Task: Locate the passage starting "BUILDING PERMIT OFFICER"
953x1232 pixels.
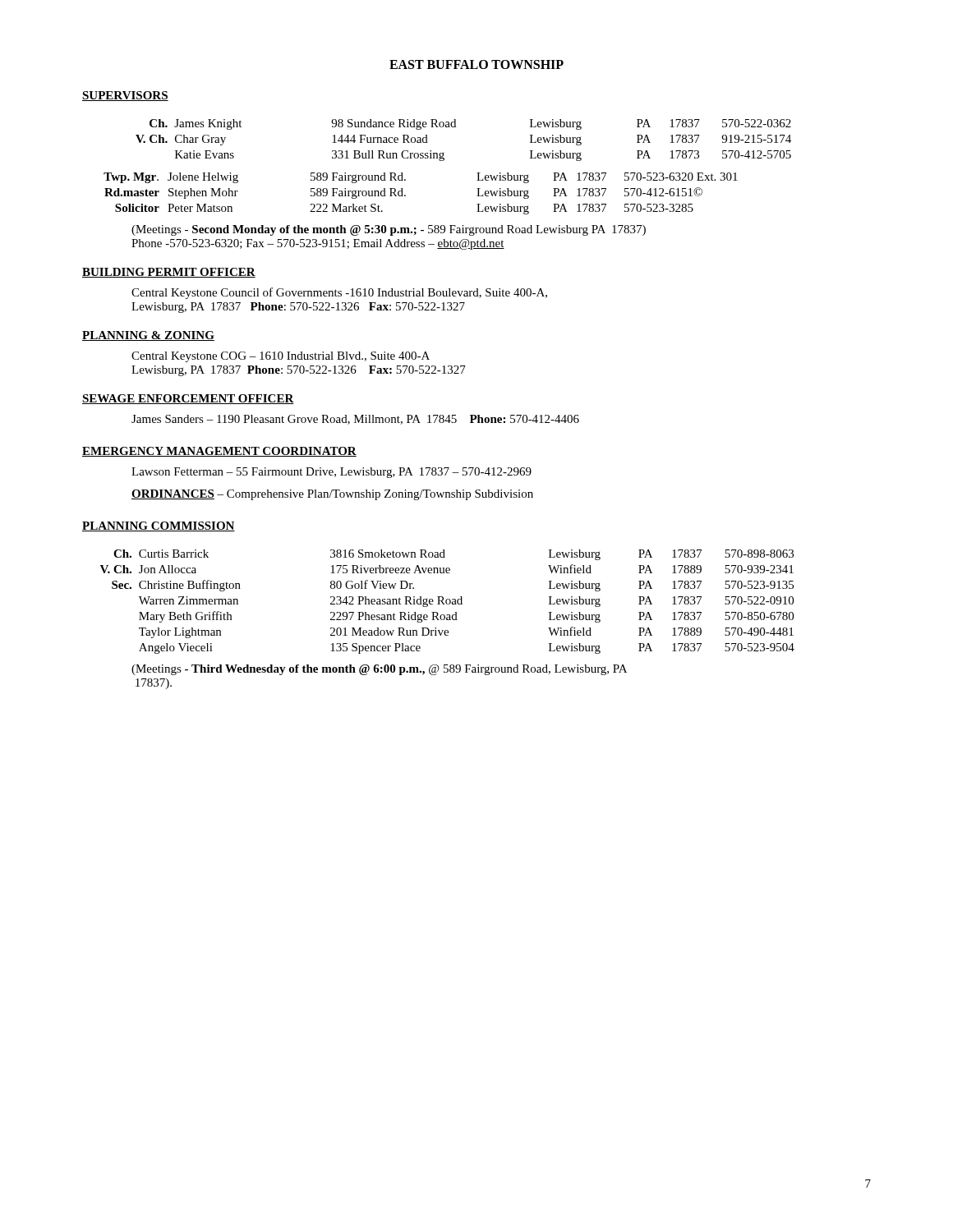Action: (x=169, y=272)
